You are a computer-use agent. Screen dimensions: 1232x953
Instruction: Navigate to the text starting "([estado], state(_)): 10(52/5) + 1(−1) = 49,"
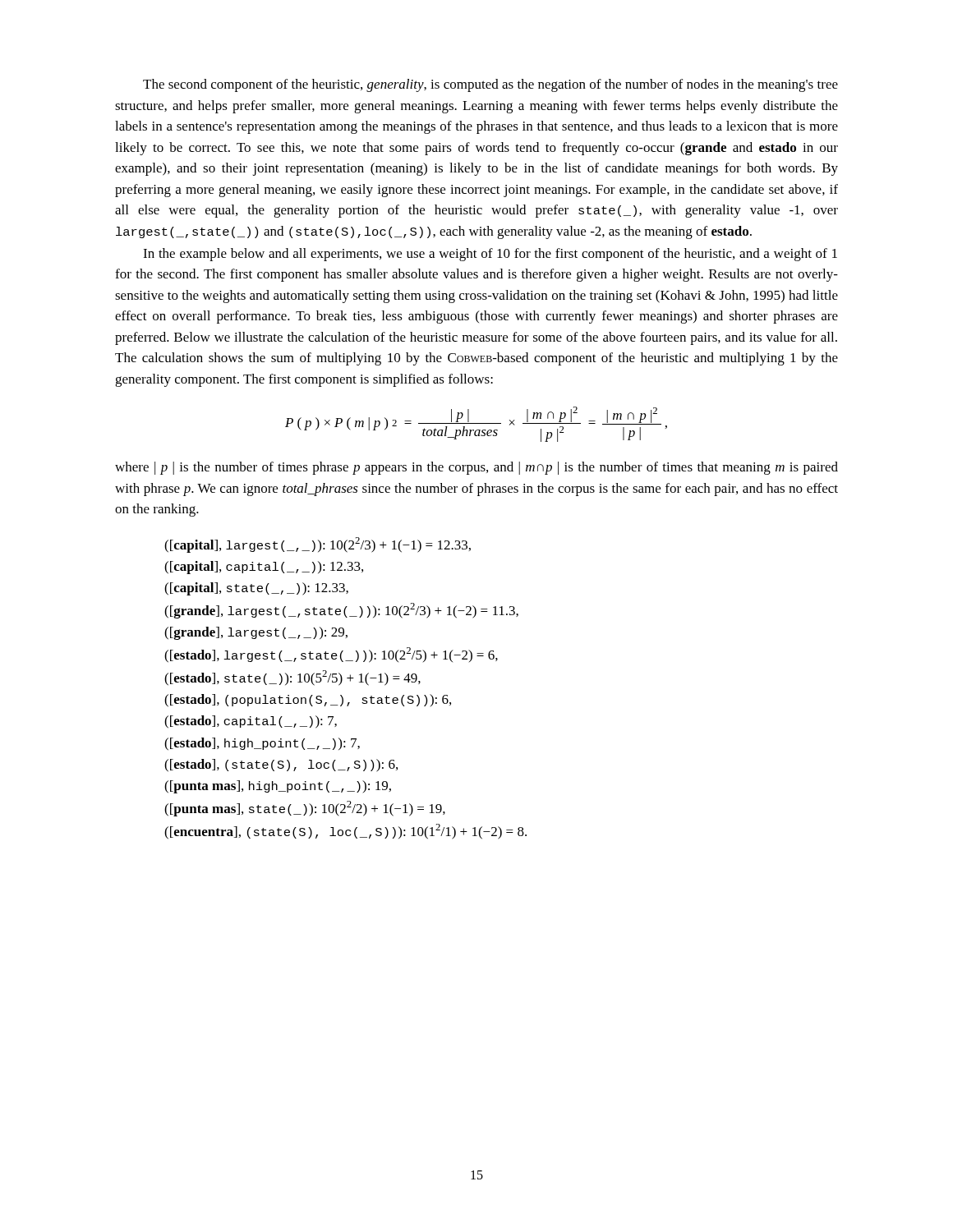(292, 678)
